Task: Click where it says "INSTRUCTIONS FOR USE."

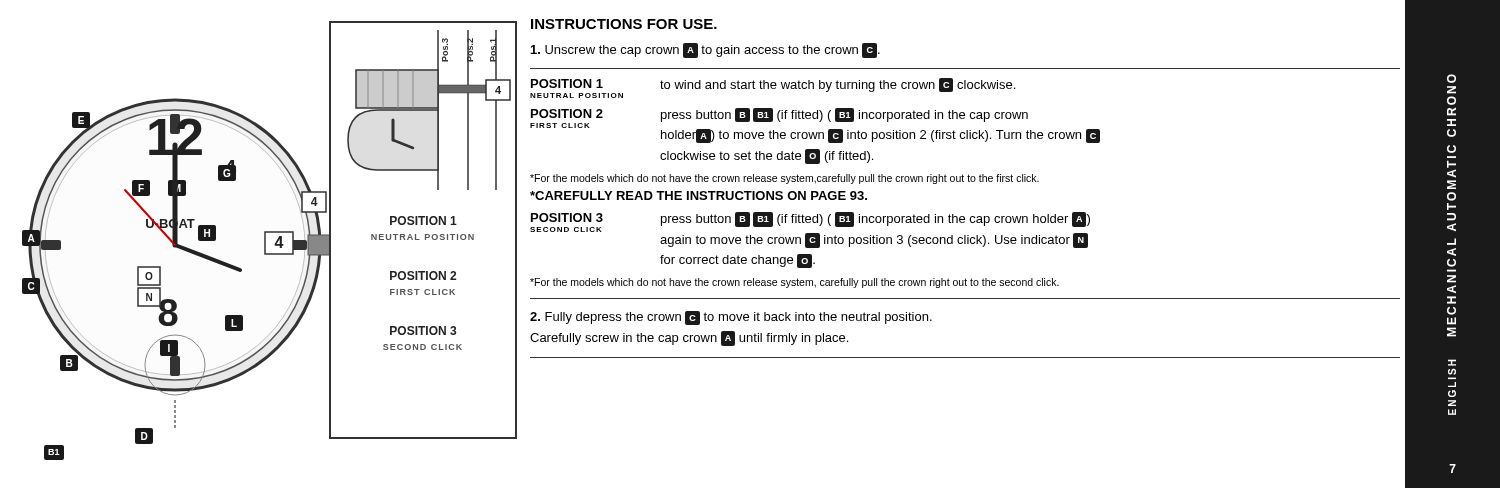Action: coord(624,23)
